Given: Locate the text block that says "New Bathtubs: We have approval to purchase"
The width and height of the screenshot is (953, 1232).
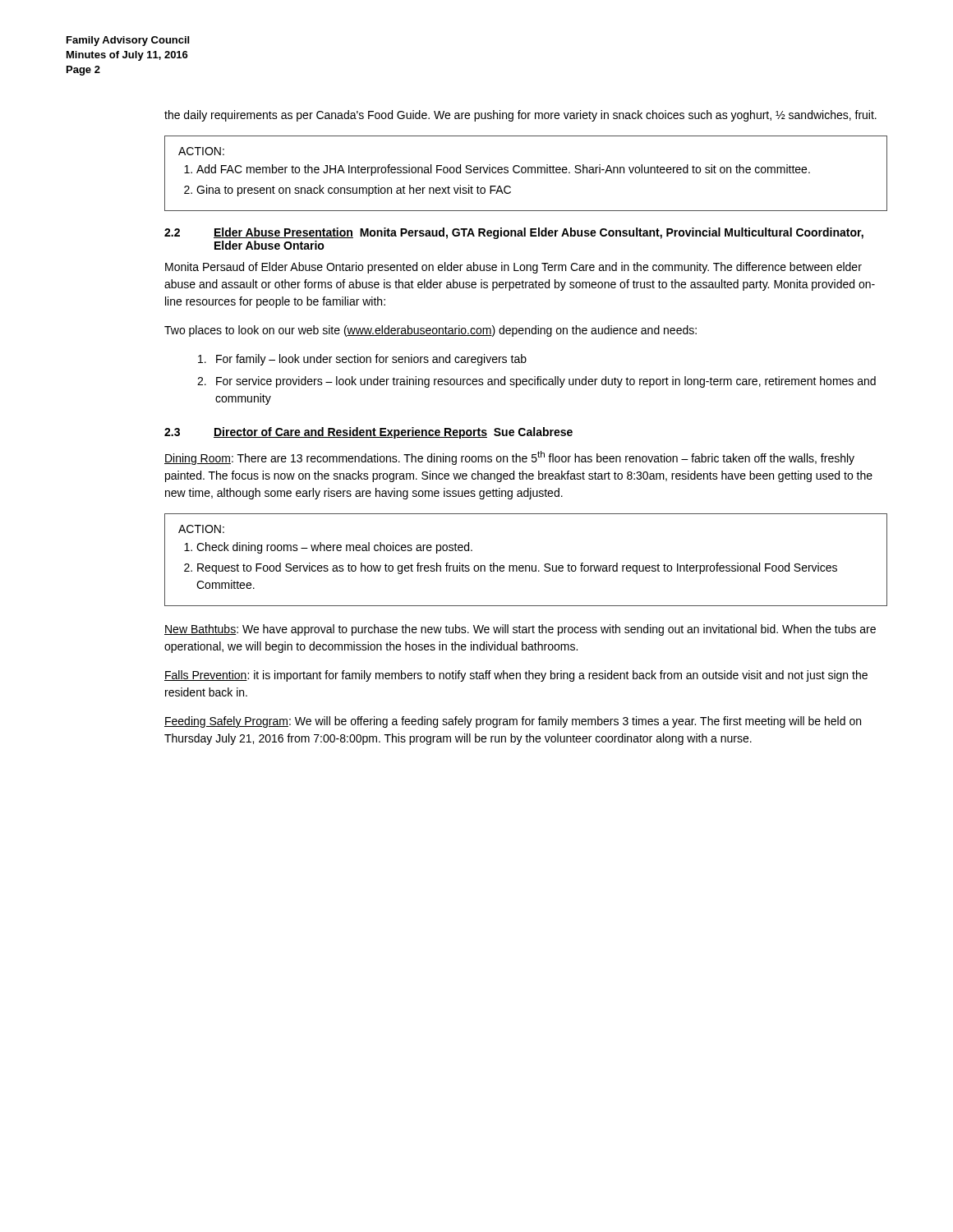Looking at the screenshot, I should 520,637.
